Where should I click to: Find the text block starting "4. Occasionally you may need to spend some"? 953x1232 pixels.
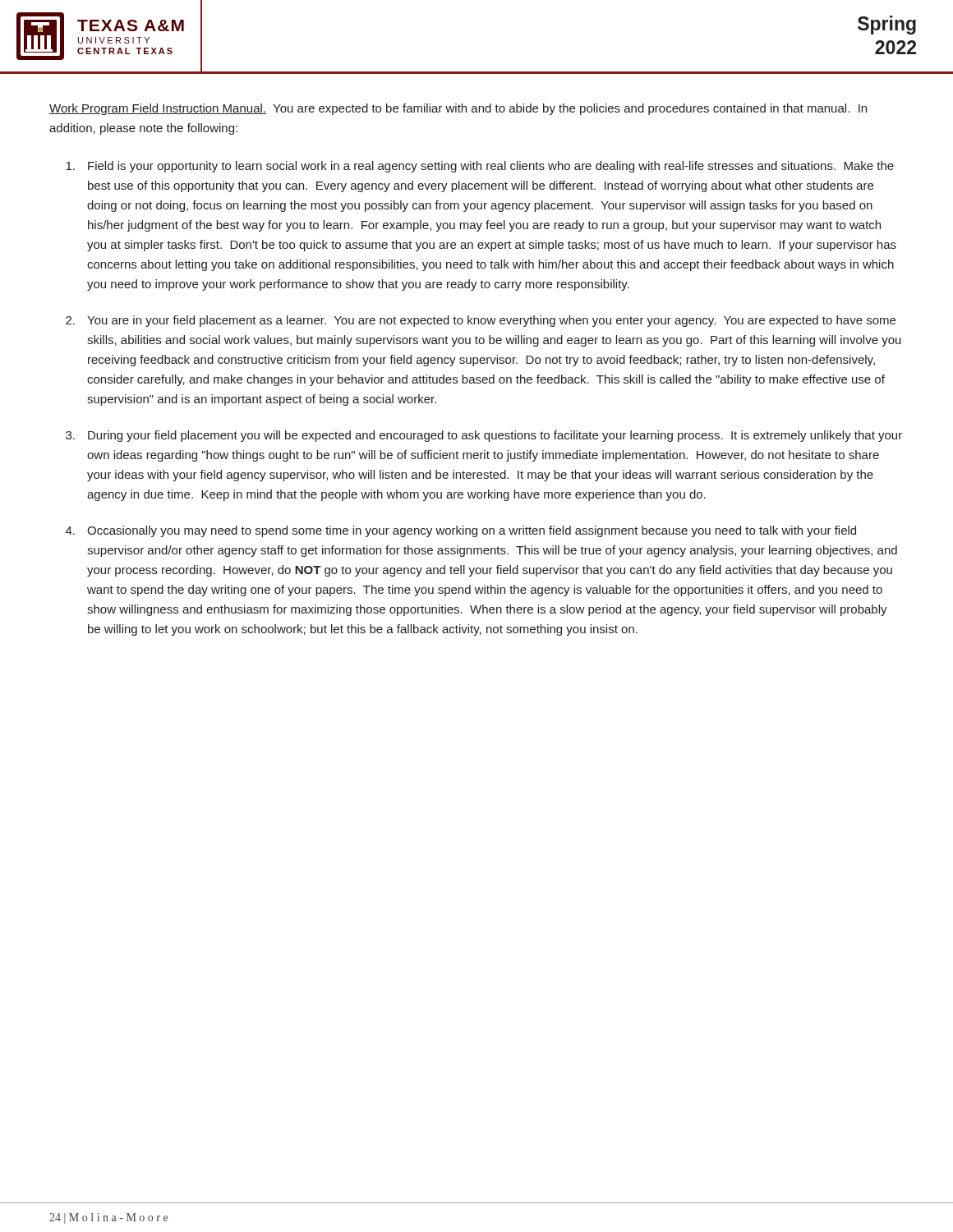476,580
